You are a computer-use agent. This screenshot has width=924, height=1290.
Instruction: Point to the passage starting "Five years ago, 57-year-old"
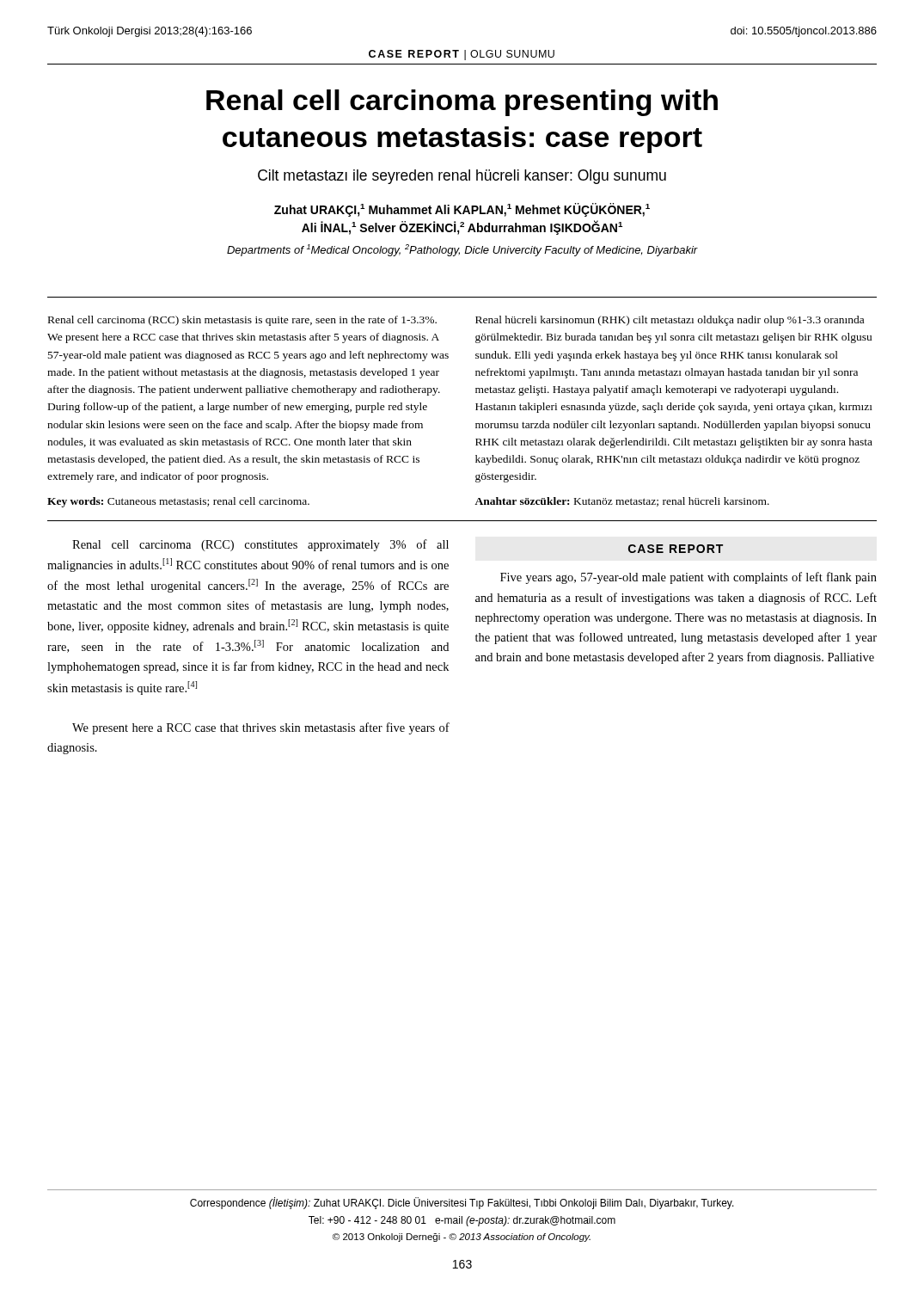tap(676, 617)
